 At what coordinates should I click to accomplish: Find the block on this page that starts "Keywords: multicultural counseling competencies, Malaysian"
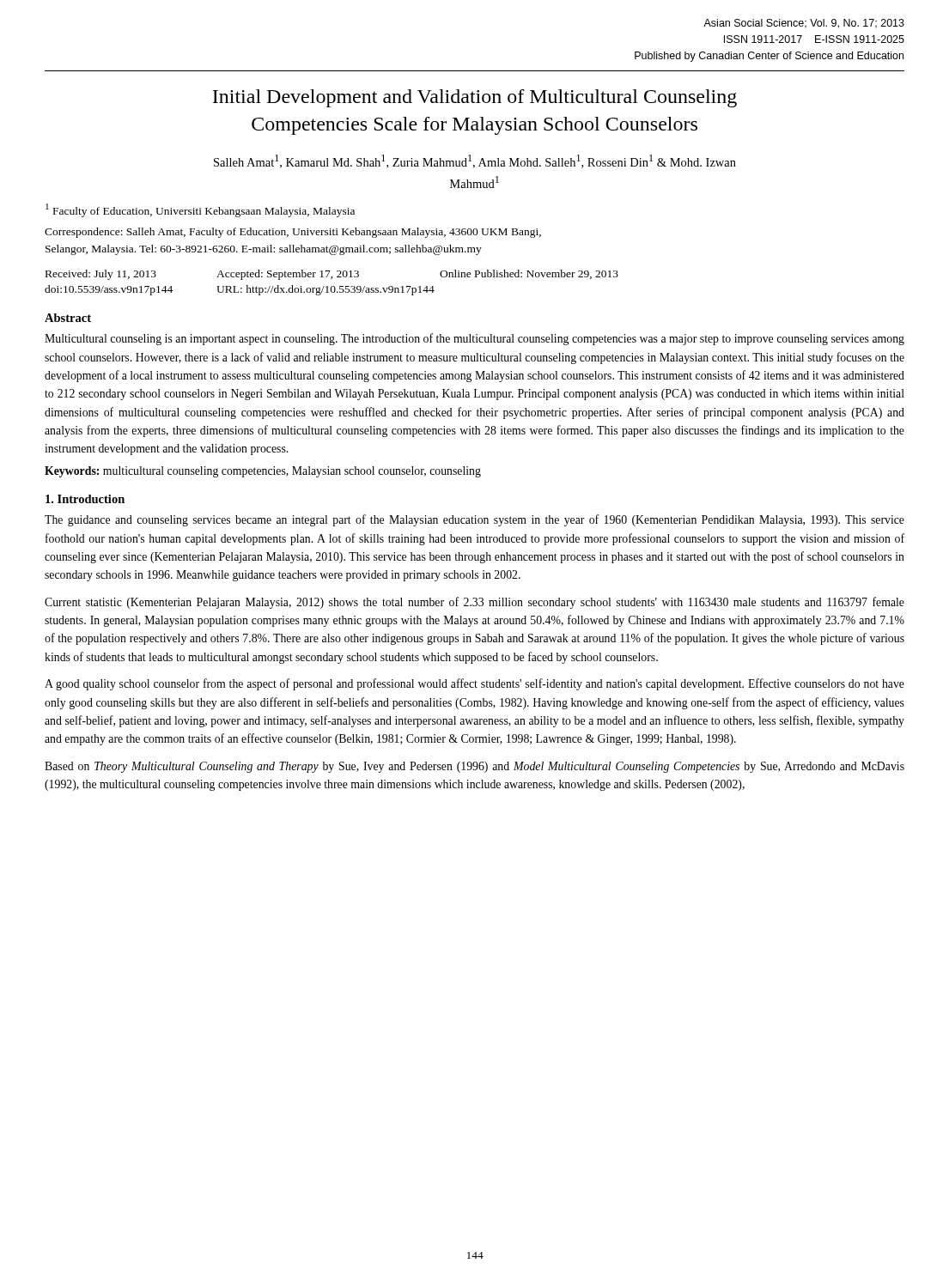(263, 471)
